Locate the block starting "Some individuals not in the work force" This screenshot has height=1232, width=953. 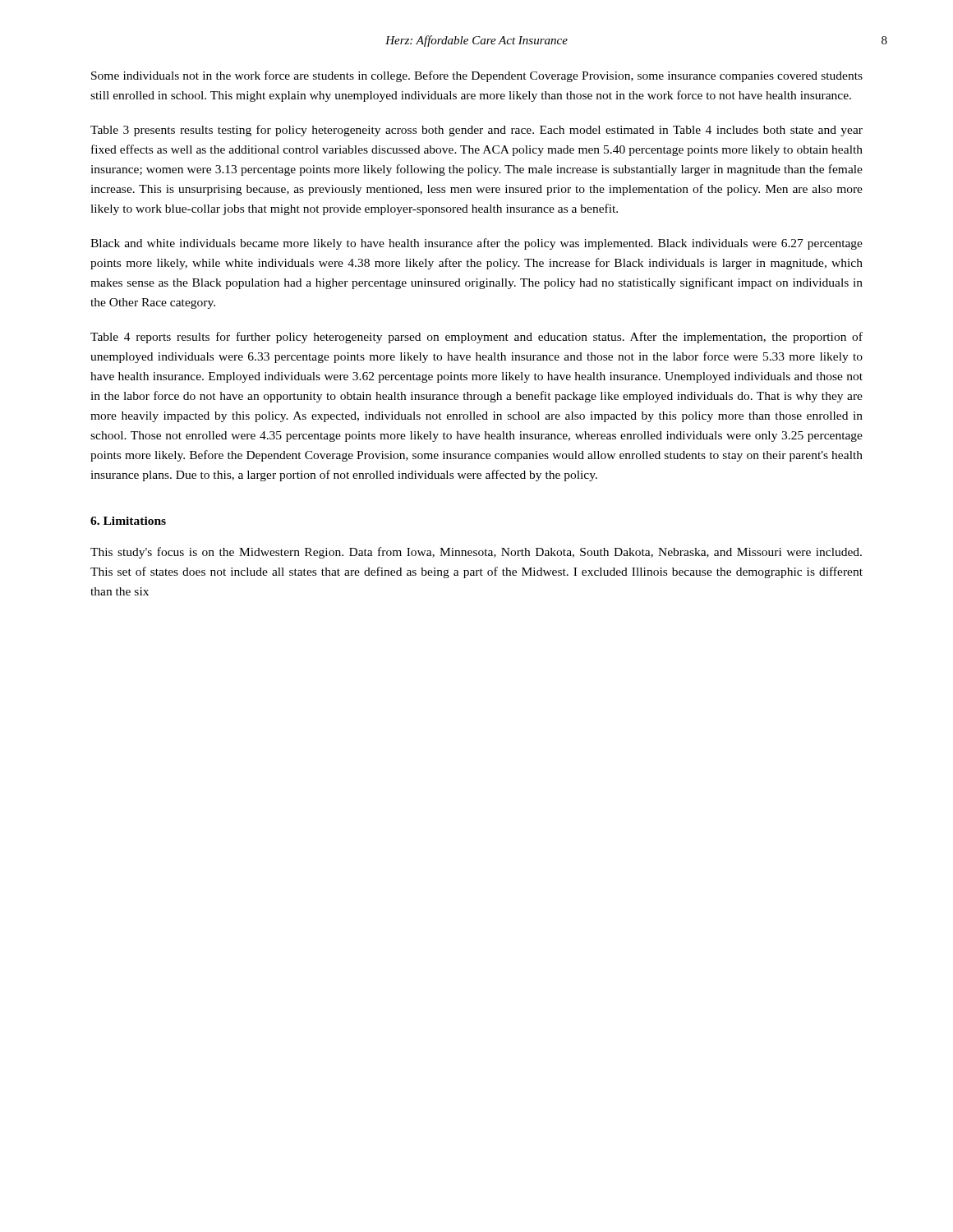click(x=476, y=85)
